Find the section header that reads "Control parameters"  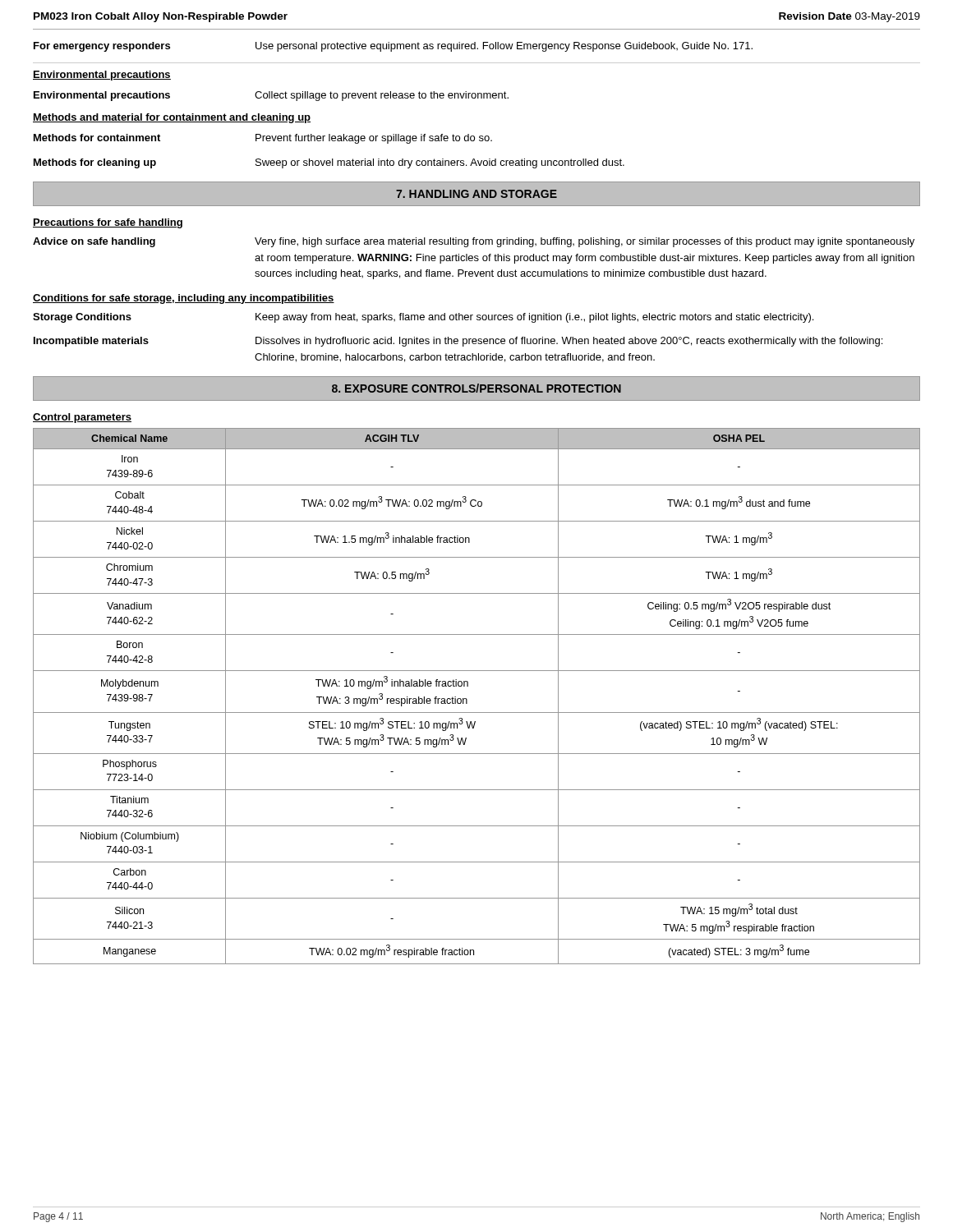476,417
